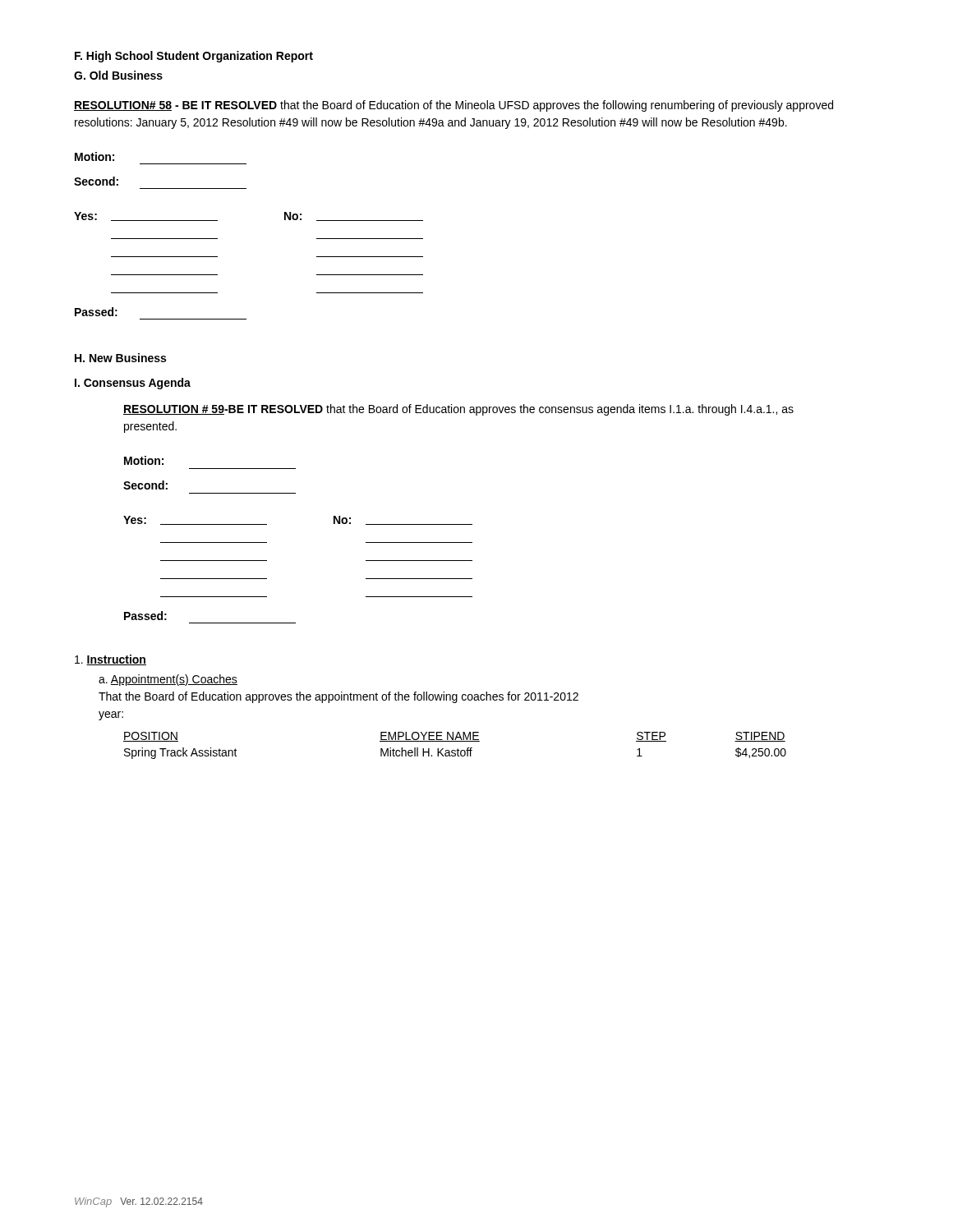Viewport: 953px width, 1232px height.
Task: Select the table that reads "EMPLOYEE NAME"
Action: pyautogui.click(x=501, y=744)
